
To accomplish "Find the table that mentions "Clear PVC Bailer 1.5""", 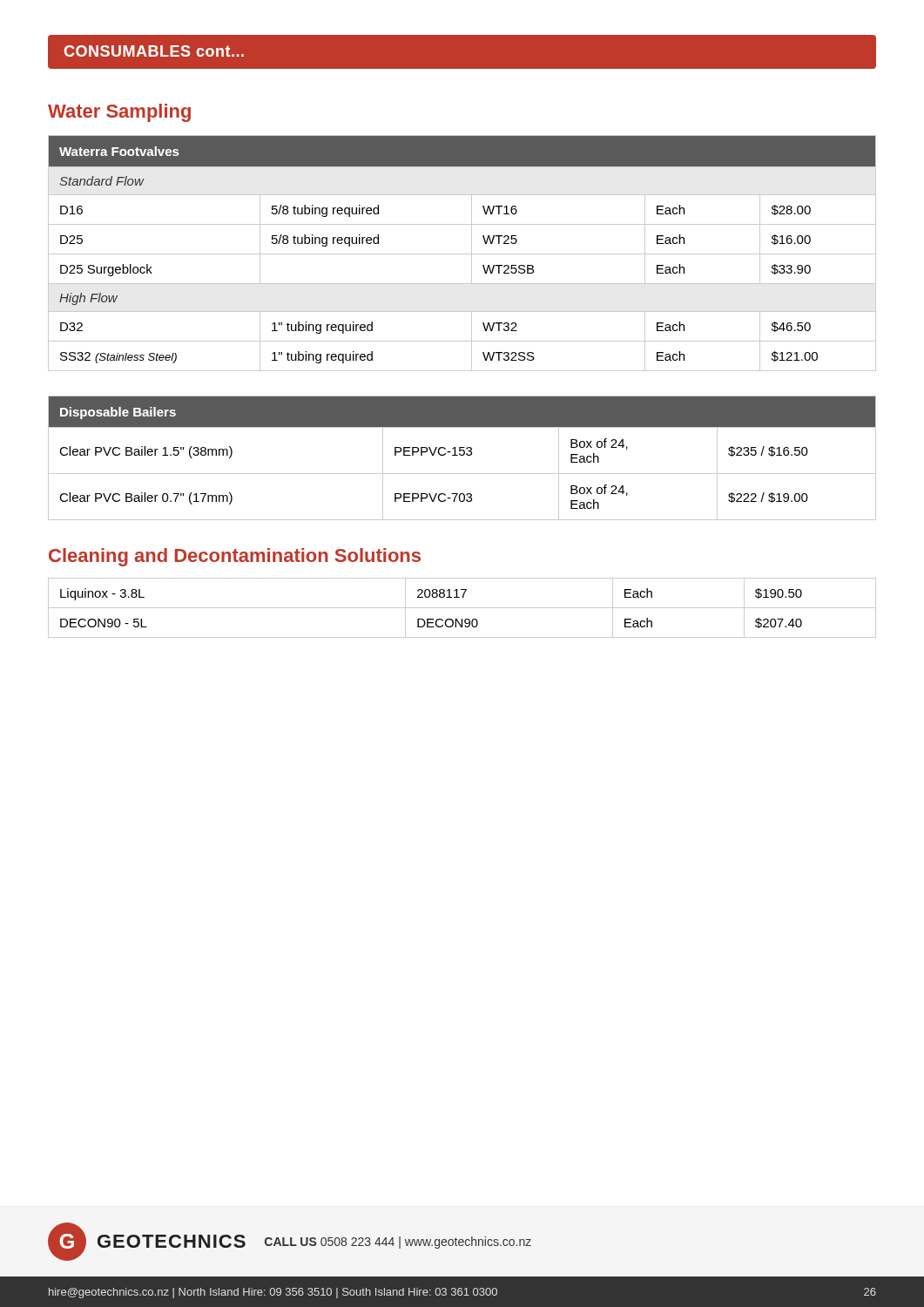I will click(x=462, y=458).
